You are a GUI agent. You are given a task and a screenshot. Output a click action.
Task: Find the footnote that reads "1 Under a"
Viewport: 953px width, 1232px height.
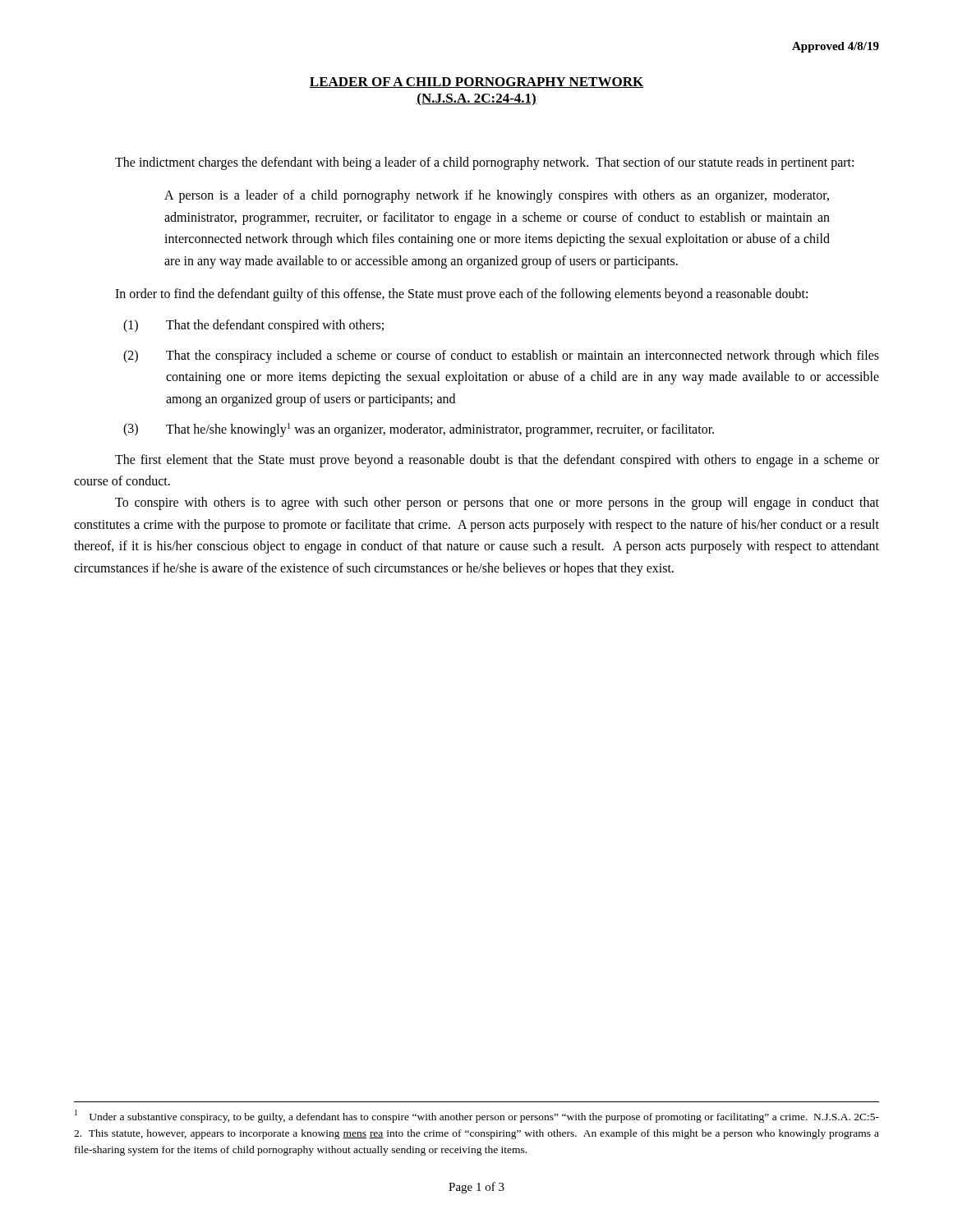pos(476,1133)
